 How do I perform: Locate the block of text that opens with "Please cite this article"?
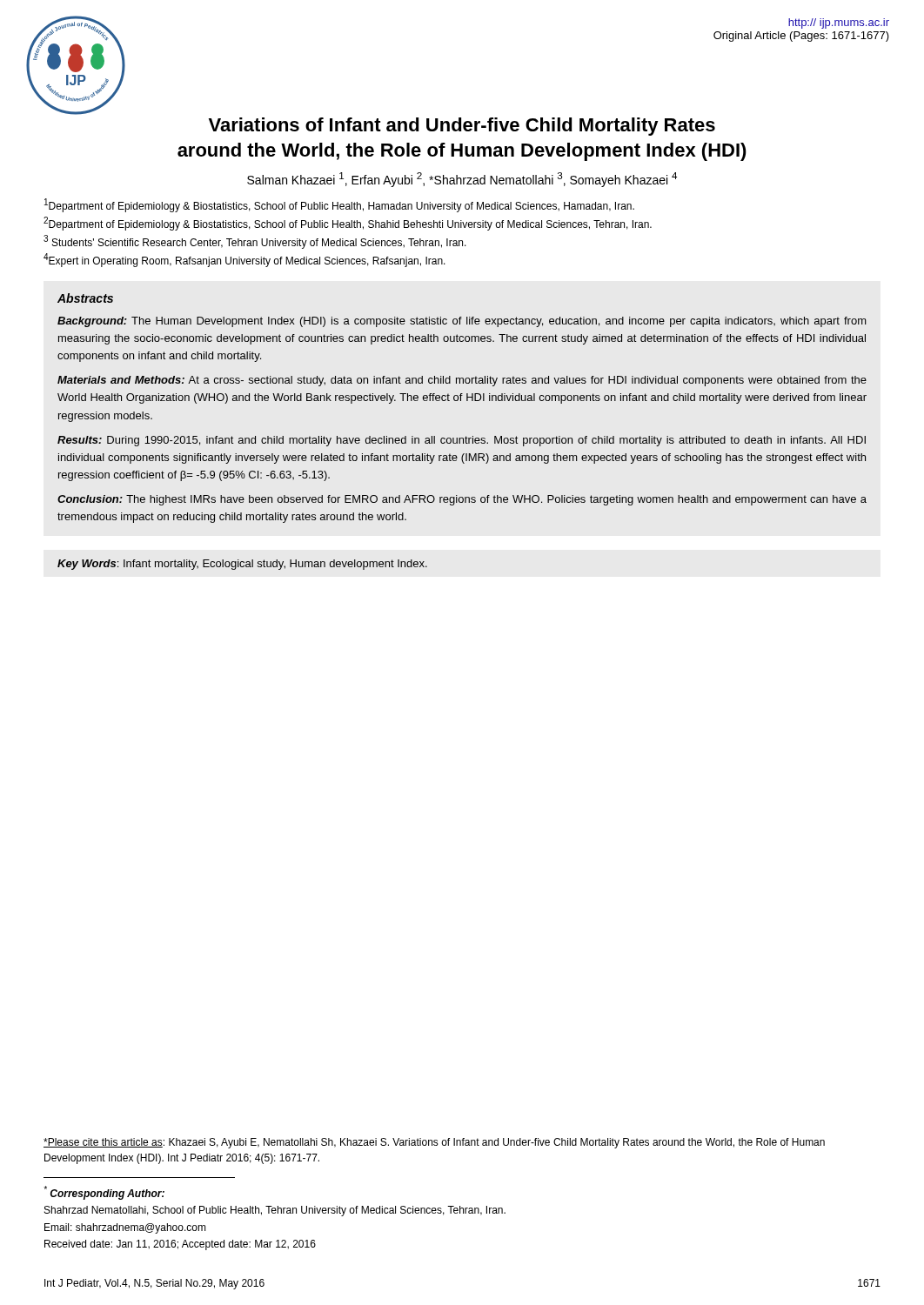(434, 1150)
